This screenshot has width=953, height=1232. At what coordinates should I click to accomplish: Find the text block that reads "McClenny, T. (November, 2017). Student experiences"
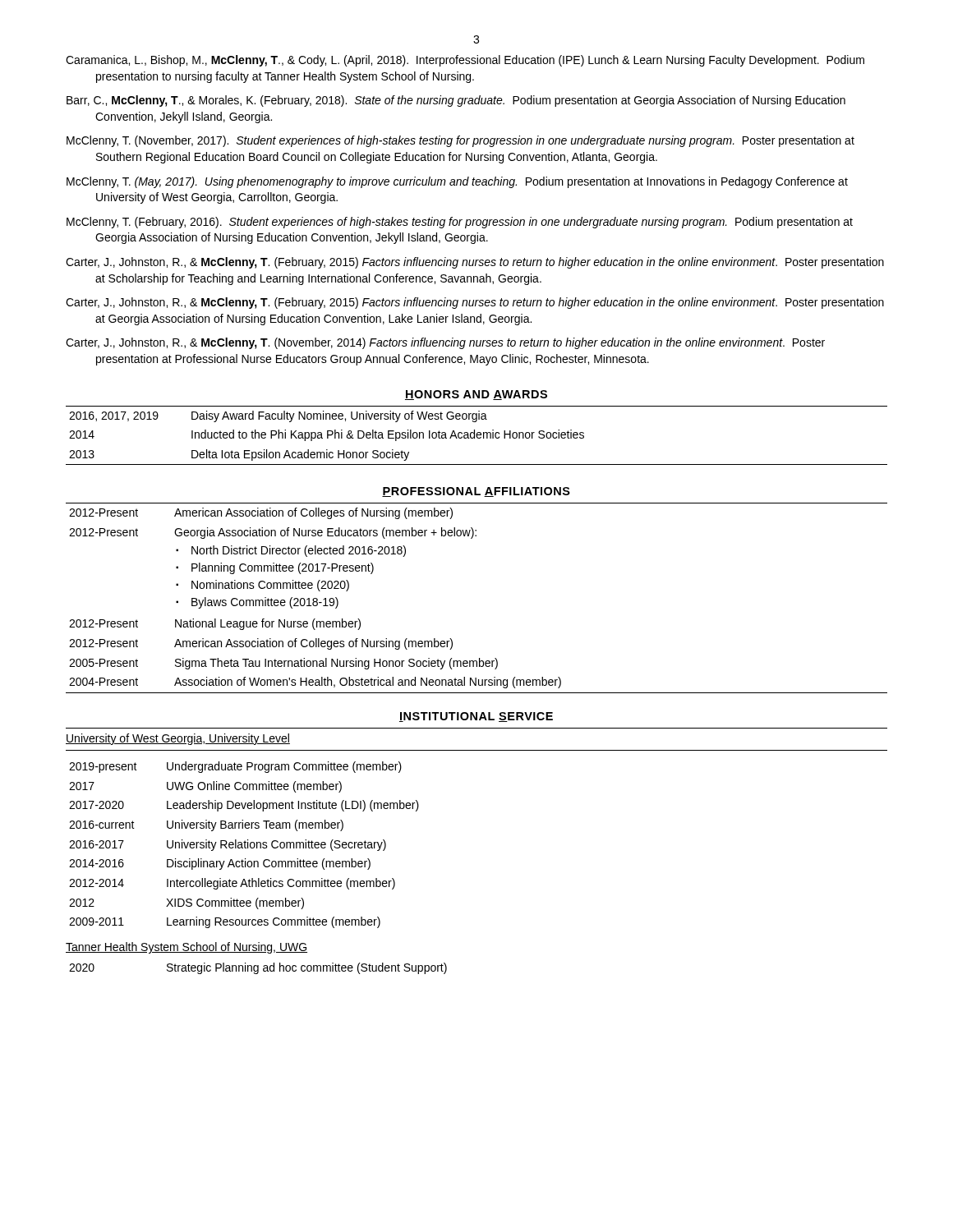pos(460,149)
